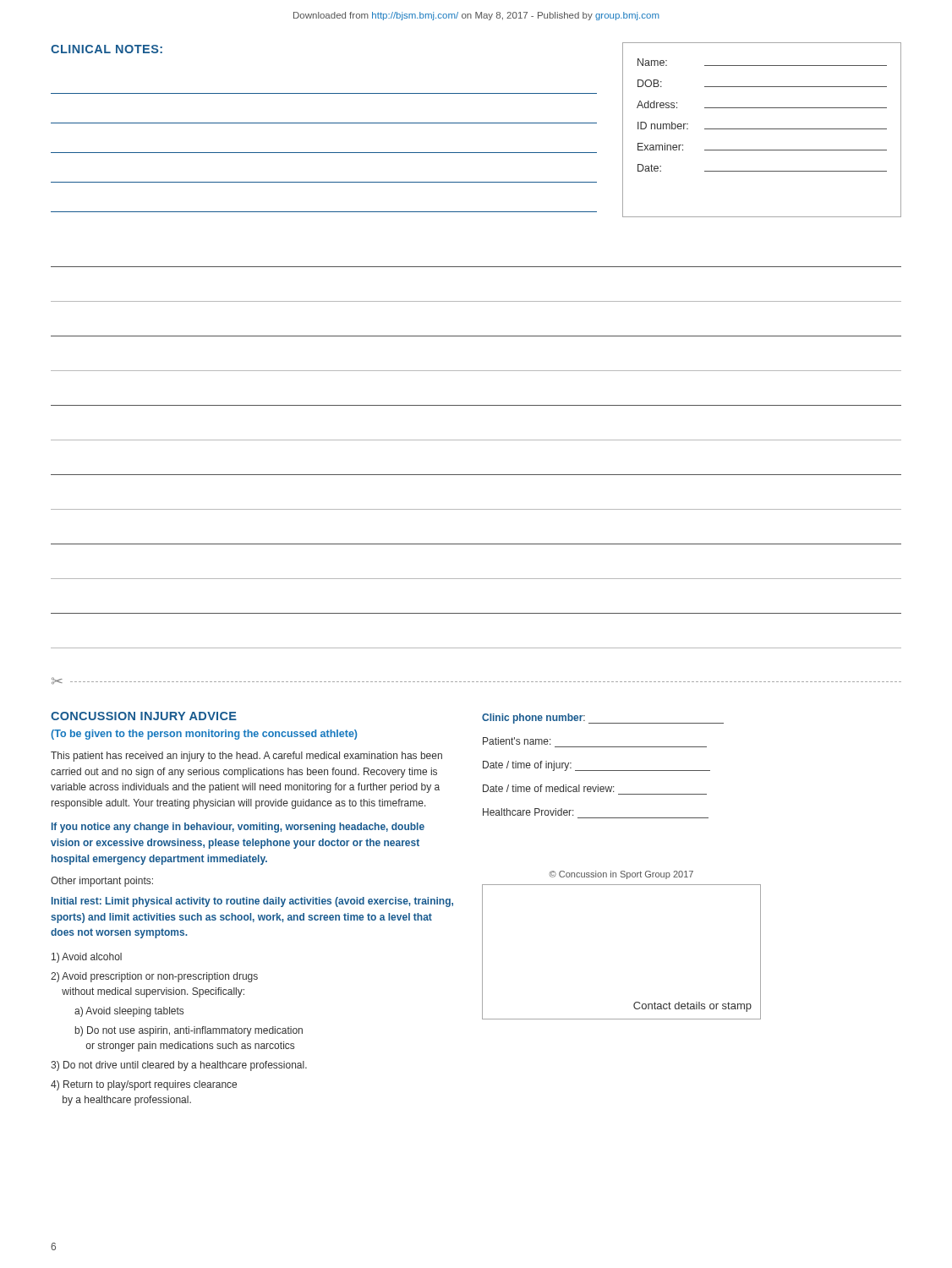Locate the text "Clinic phone number:"
Image resolution: width=952 pixels, height=1268 pixels.
pos(621,716)
